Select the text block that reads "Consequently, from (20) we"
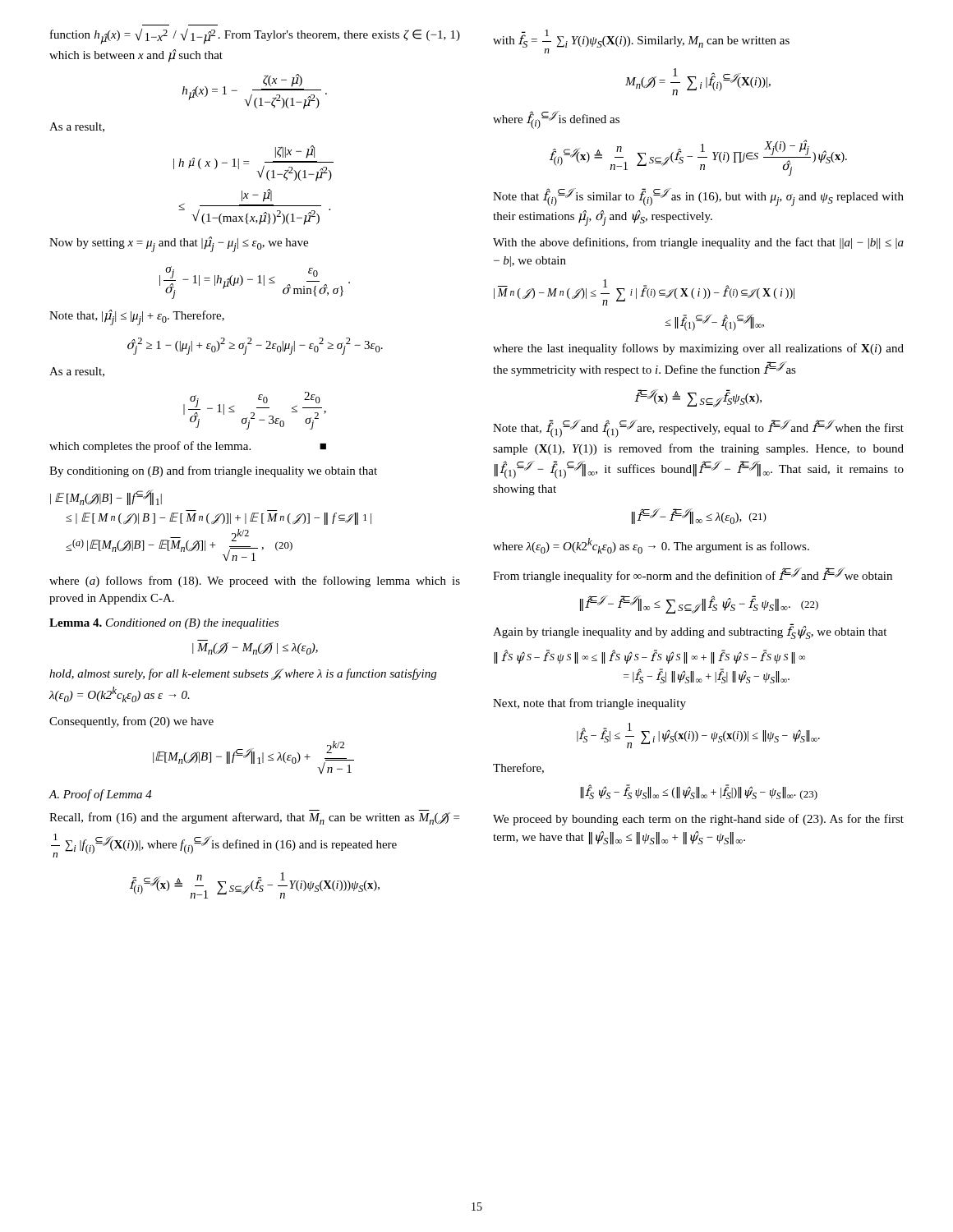 [132, 721]
